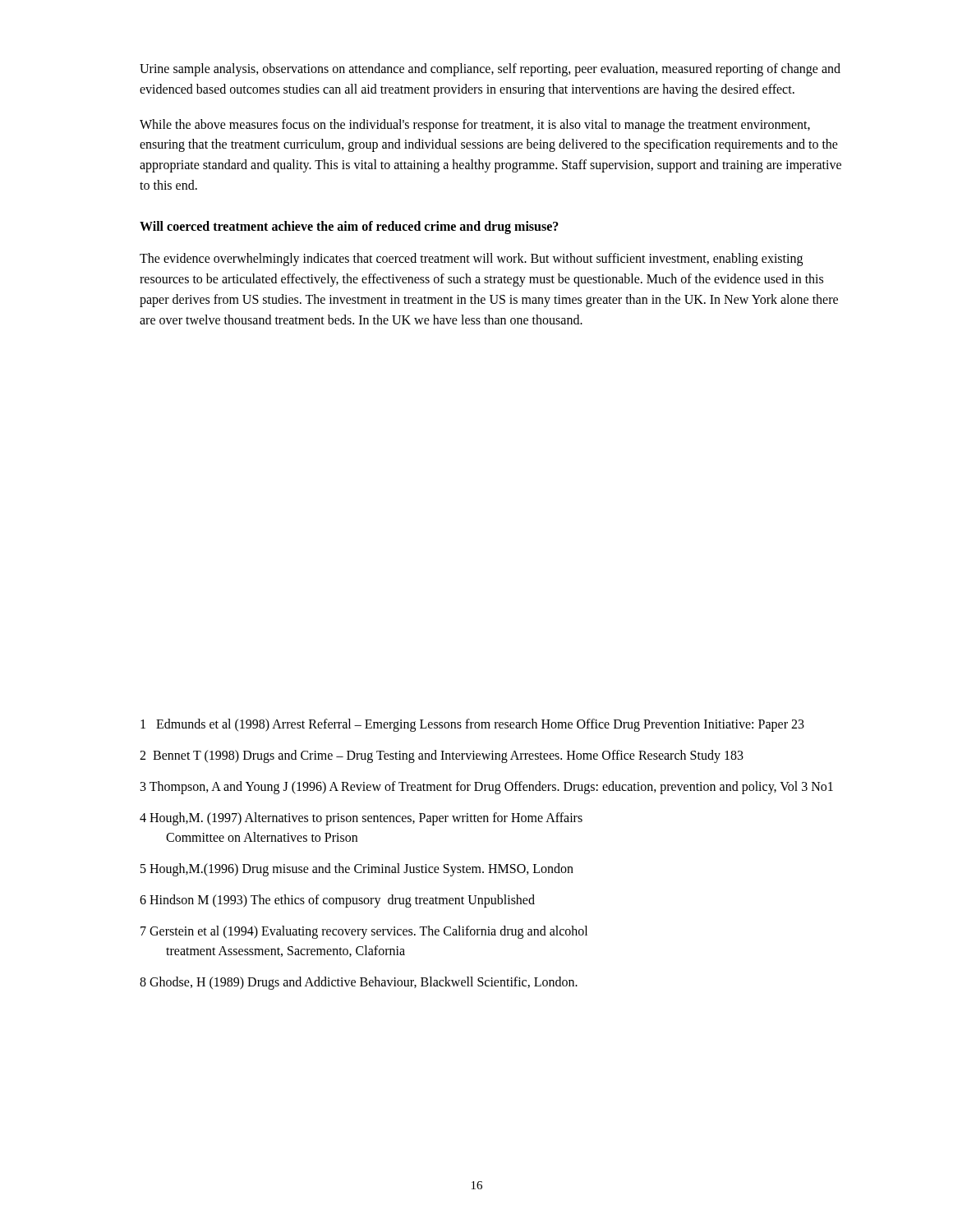Point to the region starting "Urine sample analysis, observations on attendance and compliance,"
Image resolution: width=953 pixels, height=1232 pixels.
[x=490, y=79]
